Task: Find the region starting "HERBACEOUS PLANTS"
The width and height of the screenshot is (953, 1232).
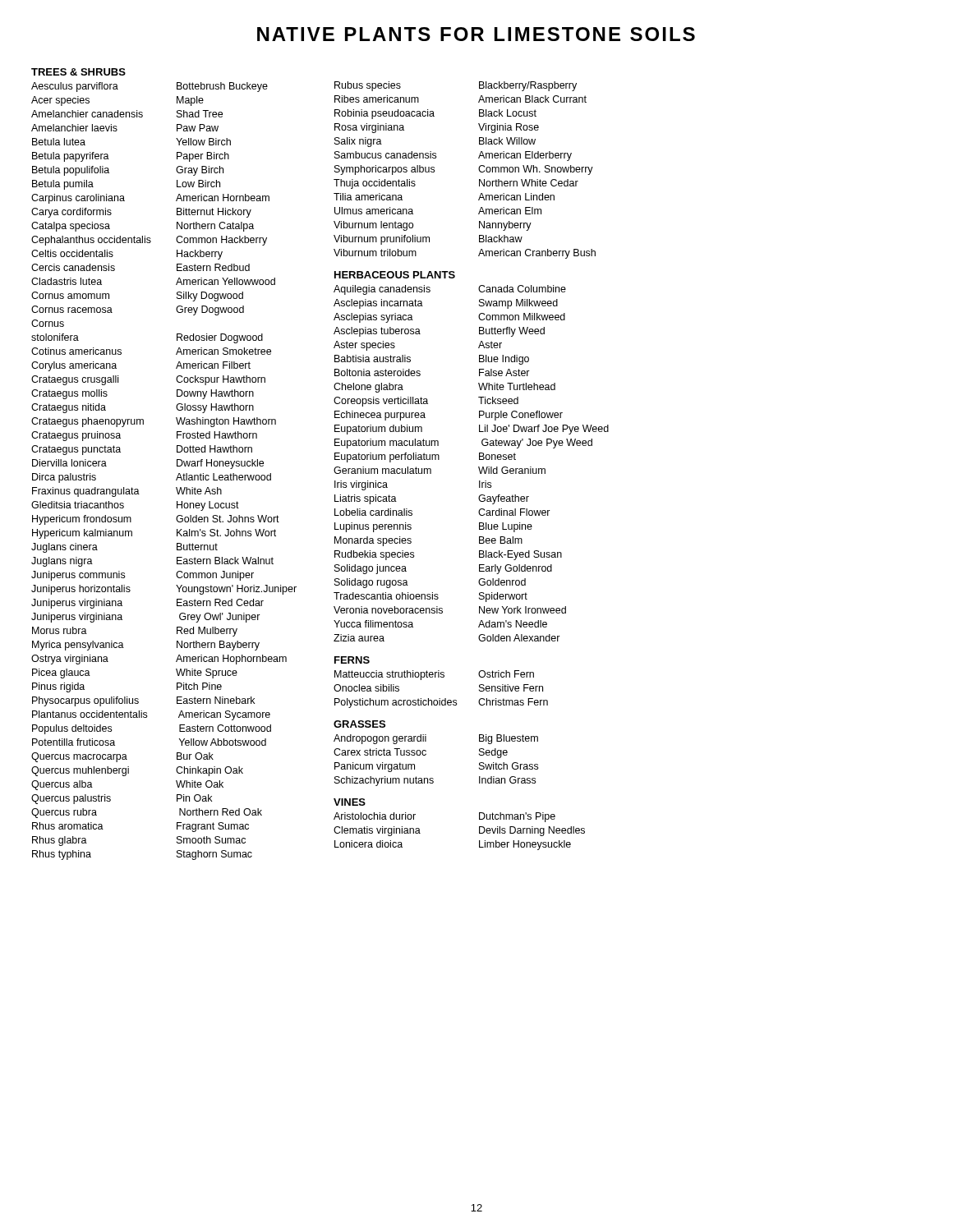Action: pos(394,275)
